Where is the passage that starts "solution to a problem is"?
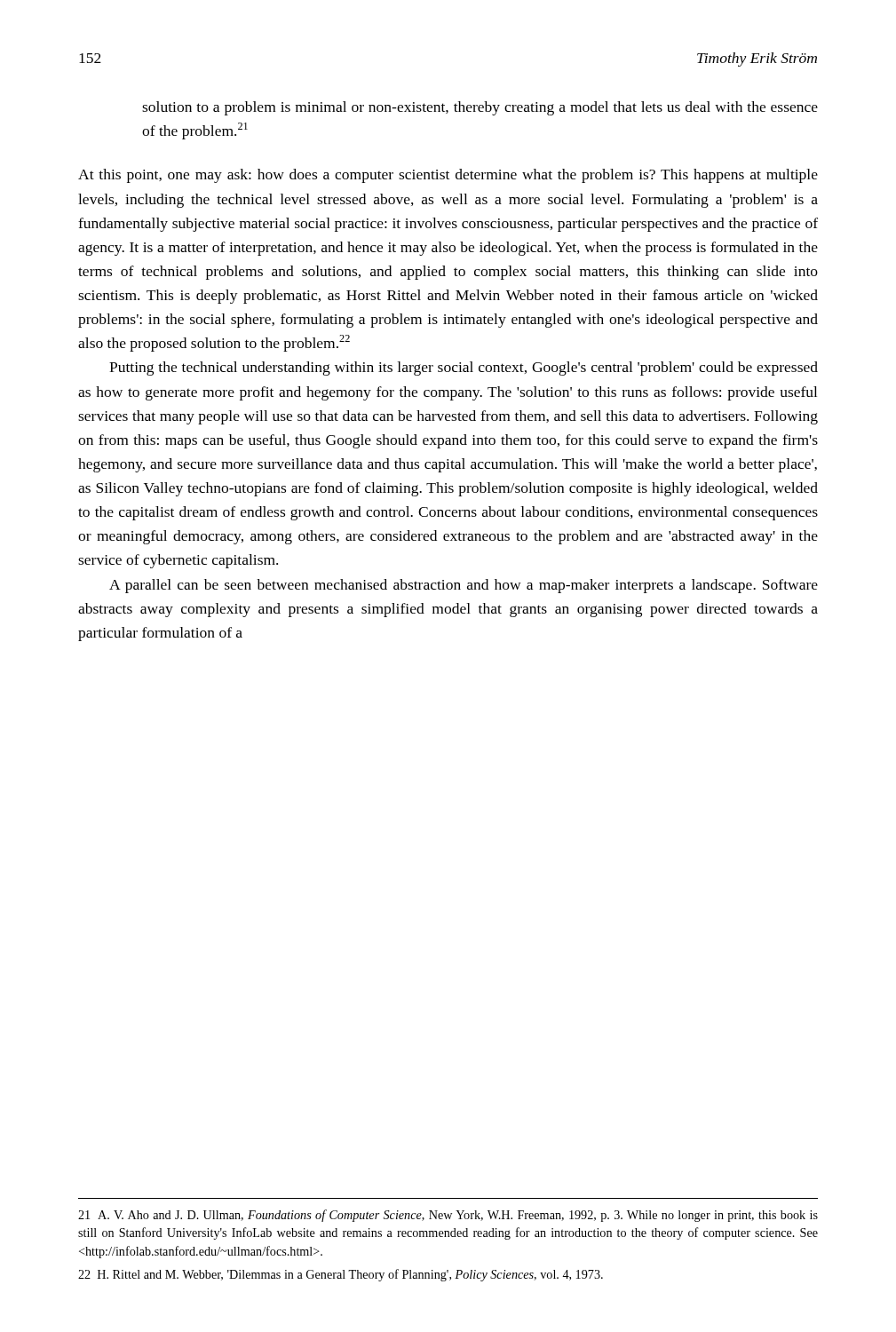The height and width of the screenshot is (1332, 896). pyautogui.click(x=480, y=119)
